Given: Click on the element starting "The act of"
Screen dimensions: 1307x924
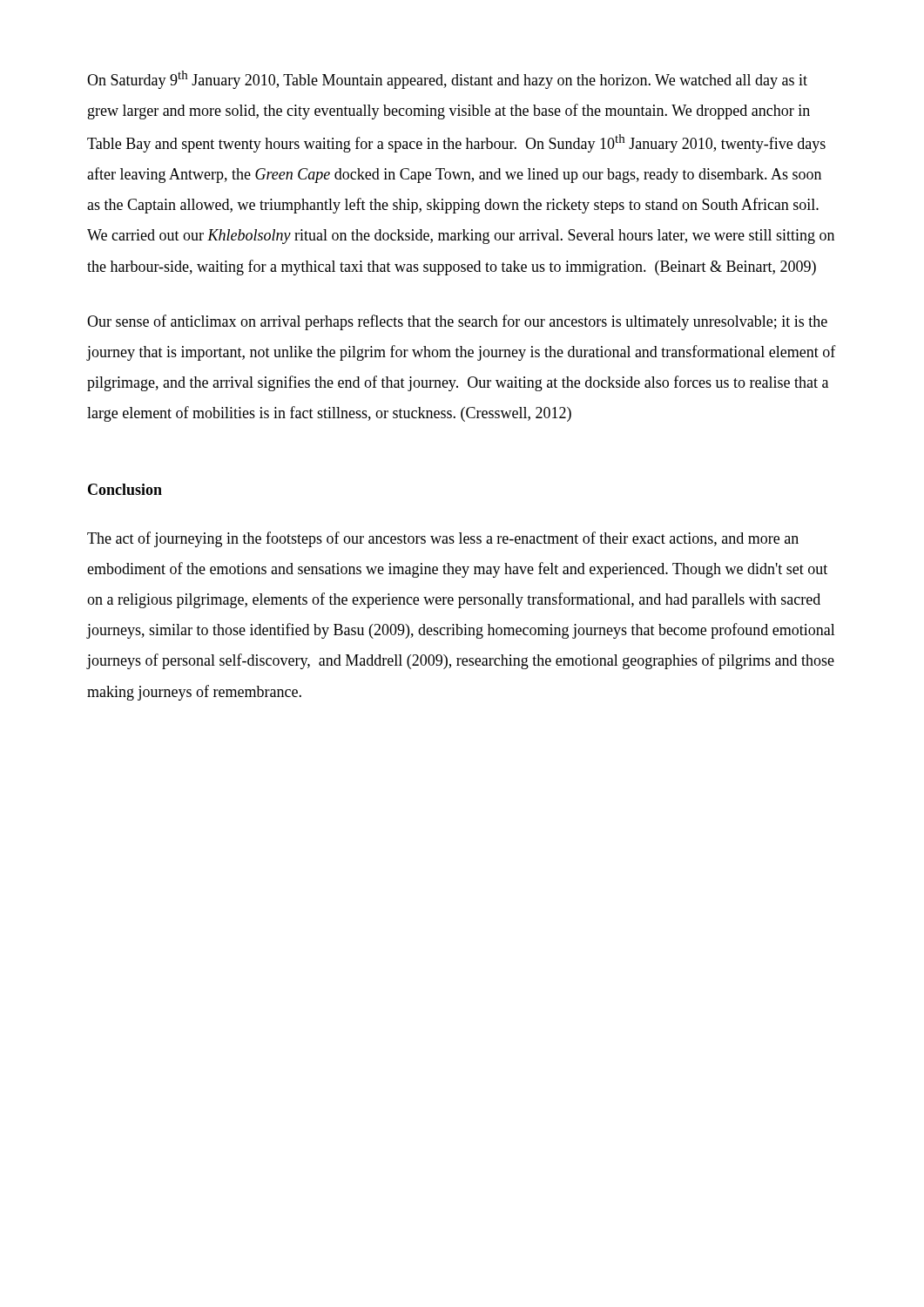Looking at the screenshot, I should pos(461,615).
